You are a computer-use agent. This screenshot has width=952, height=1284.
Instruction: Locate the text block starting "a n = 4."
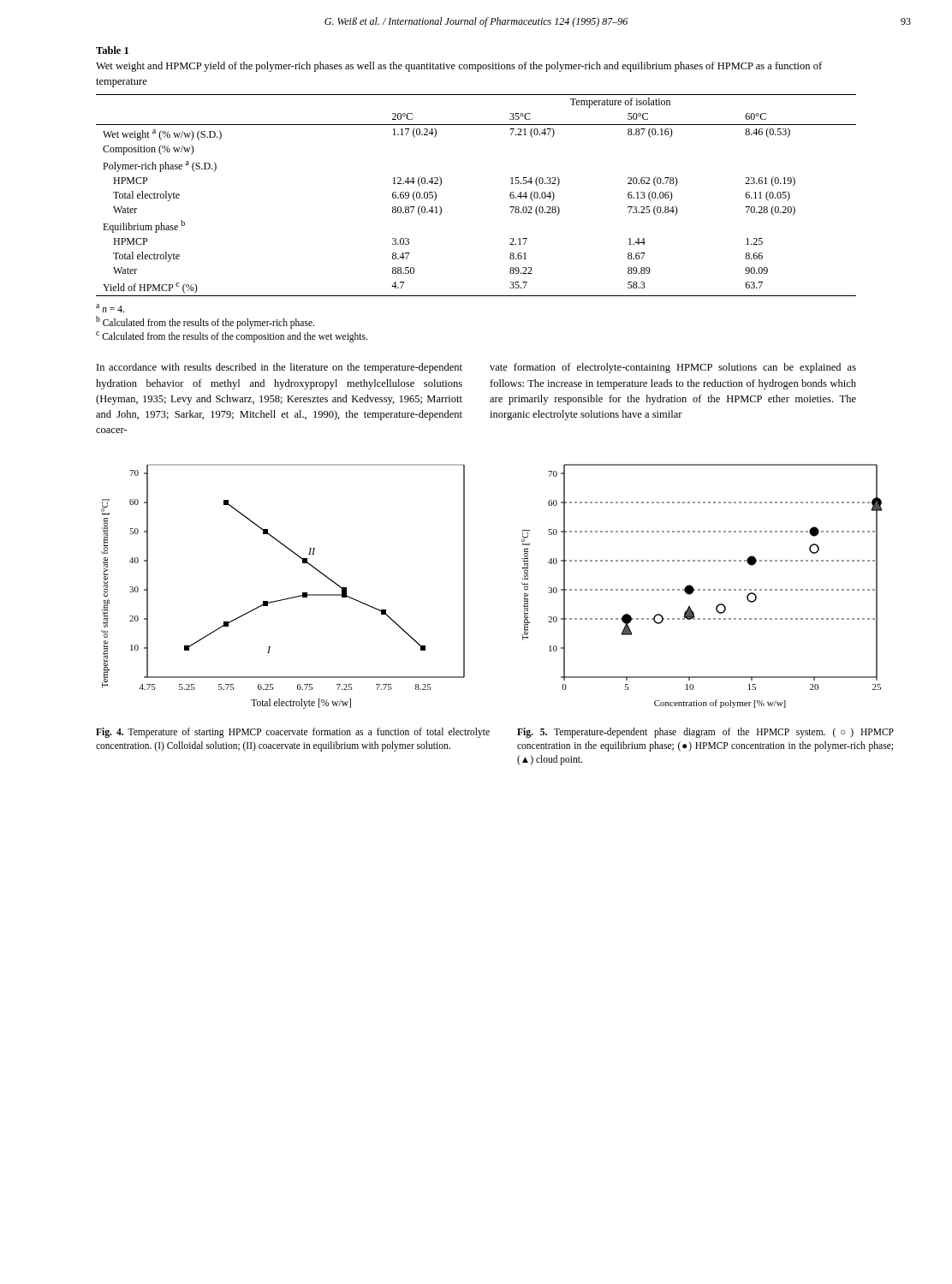click(x=110, y=307)
